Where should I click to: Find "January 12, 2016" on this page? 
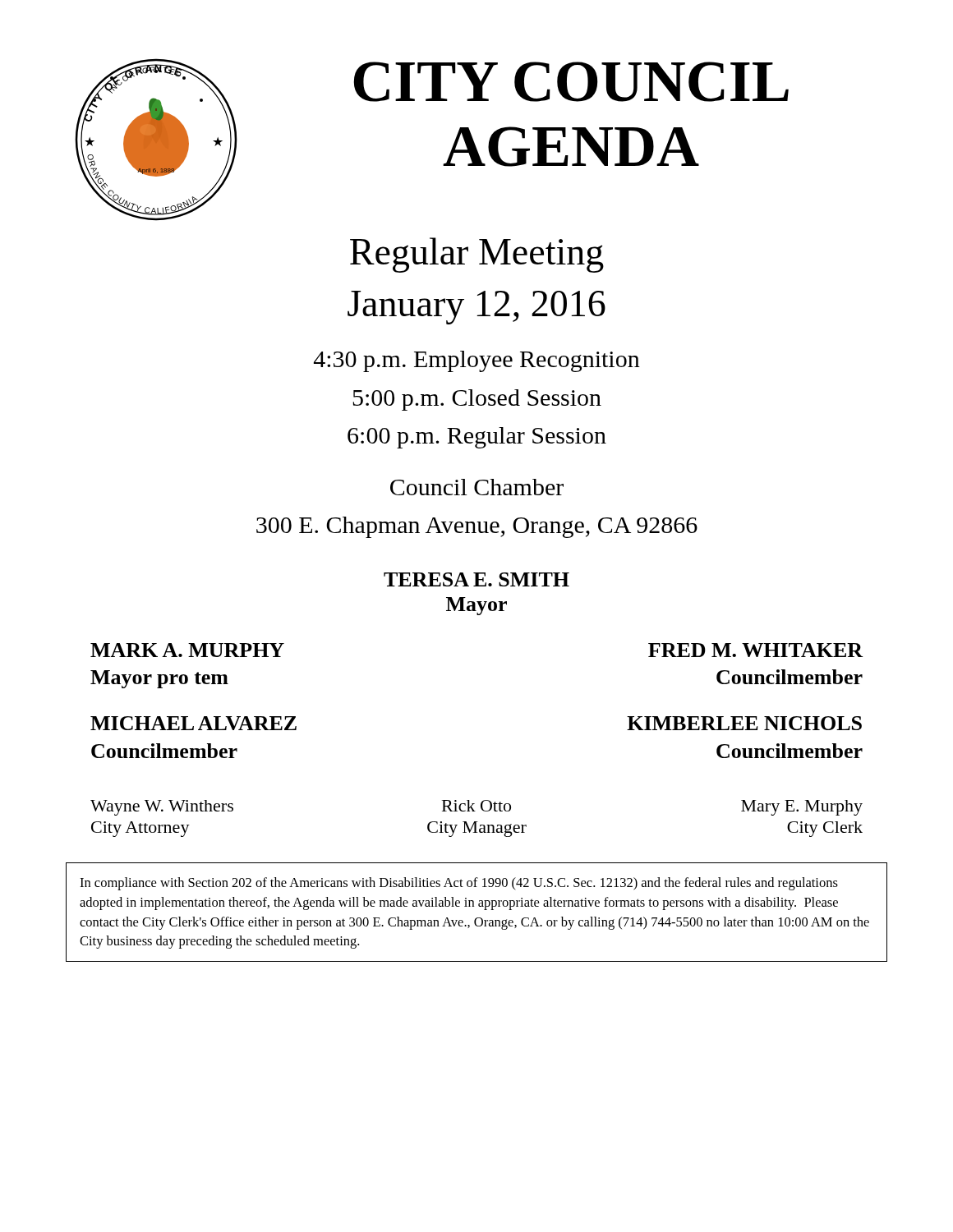click(x=476, y=304)
